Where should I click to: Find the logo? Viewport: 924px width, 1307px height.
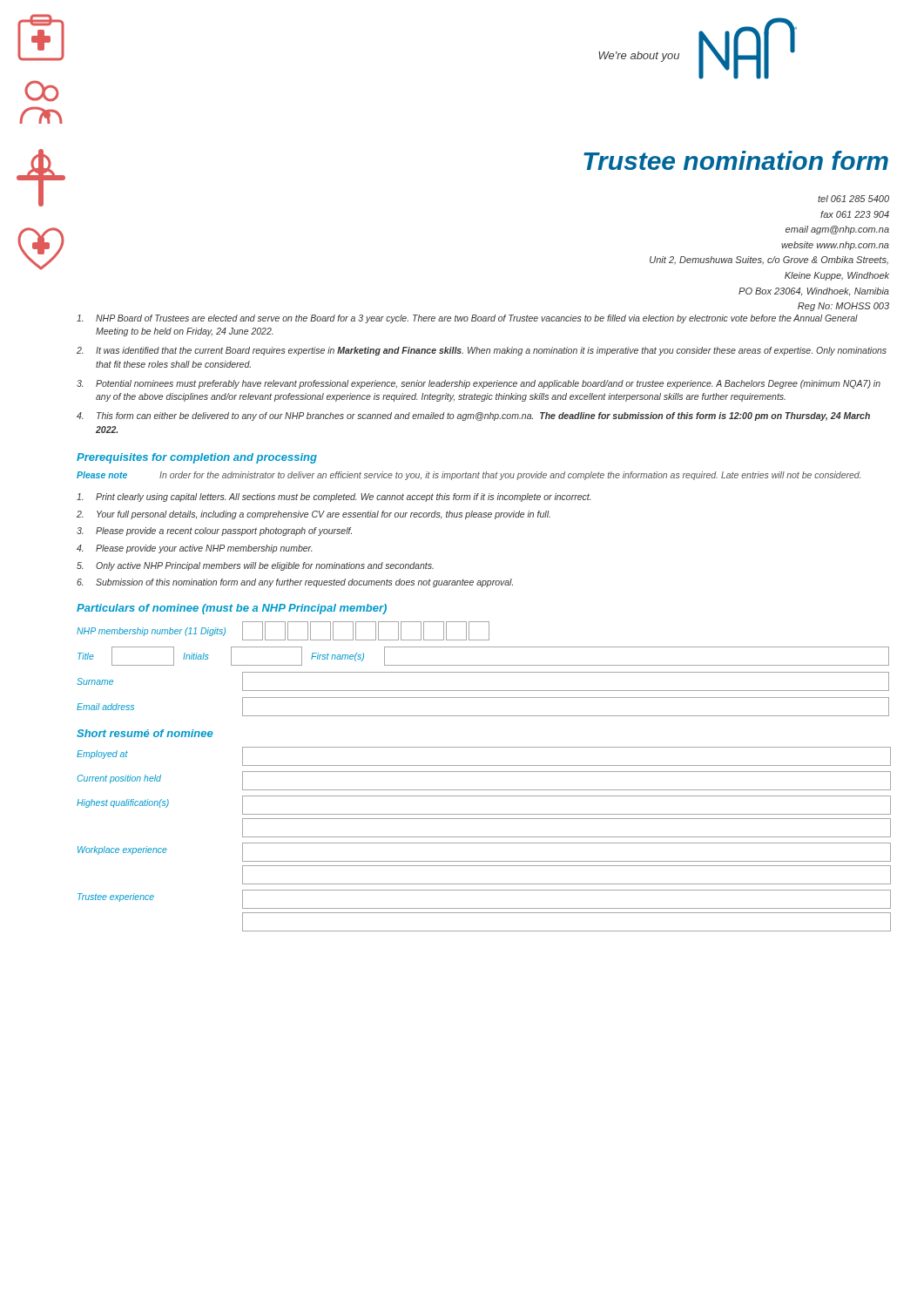coord(697,55)
